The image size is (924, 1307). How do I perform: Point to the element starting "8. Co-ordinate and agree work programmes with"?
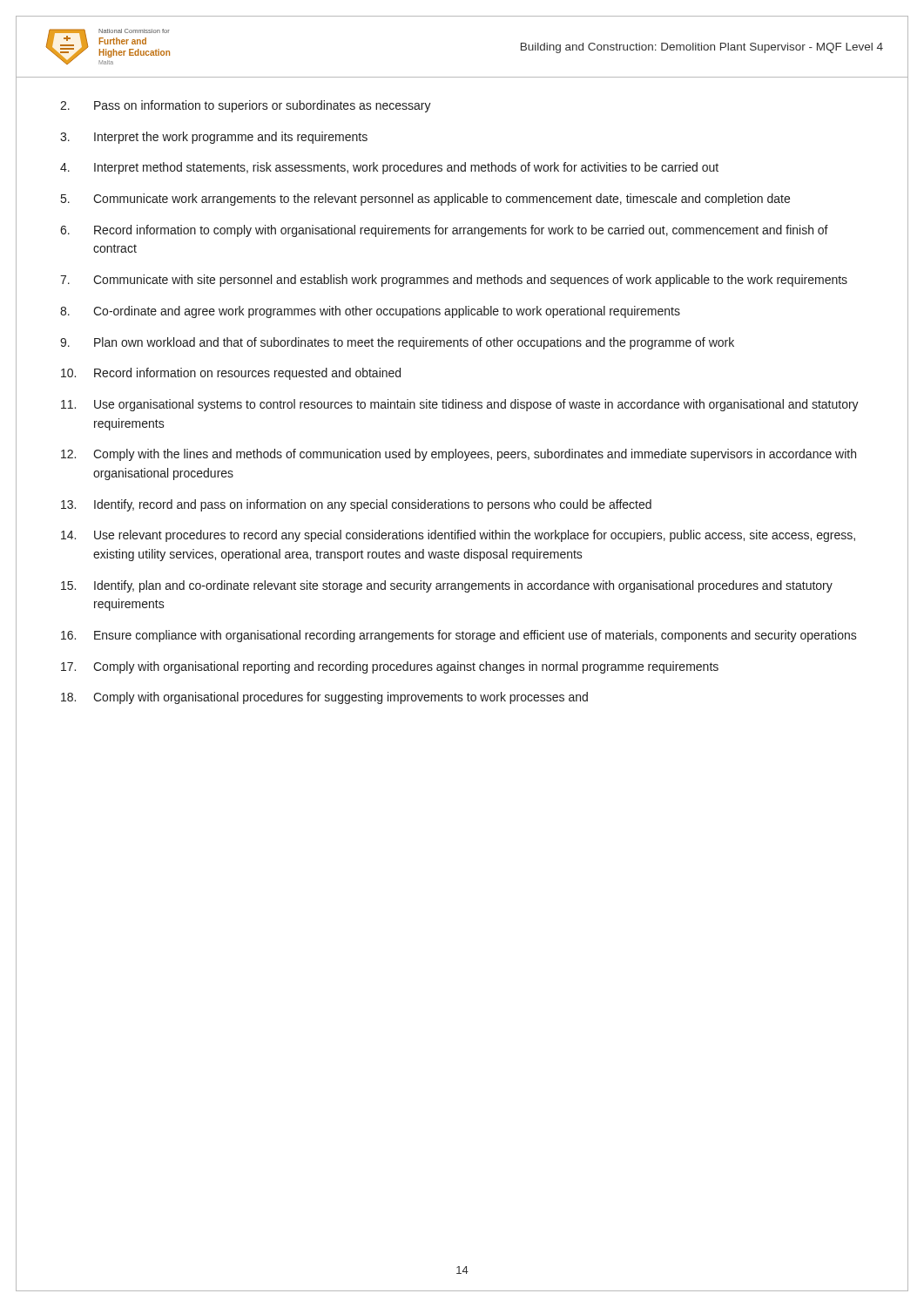coord(462,312)
